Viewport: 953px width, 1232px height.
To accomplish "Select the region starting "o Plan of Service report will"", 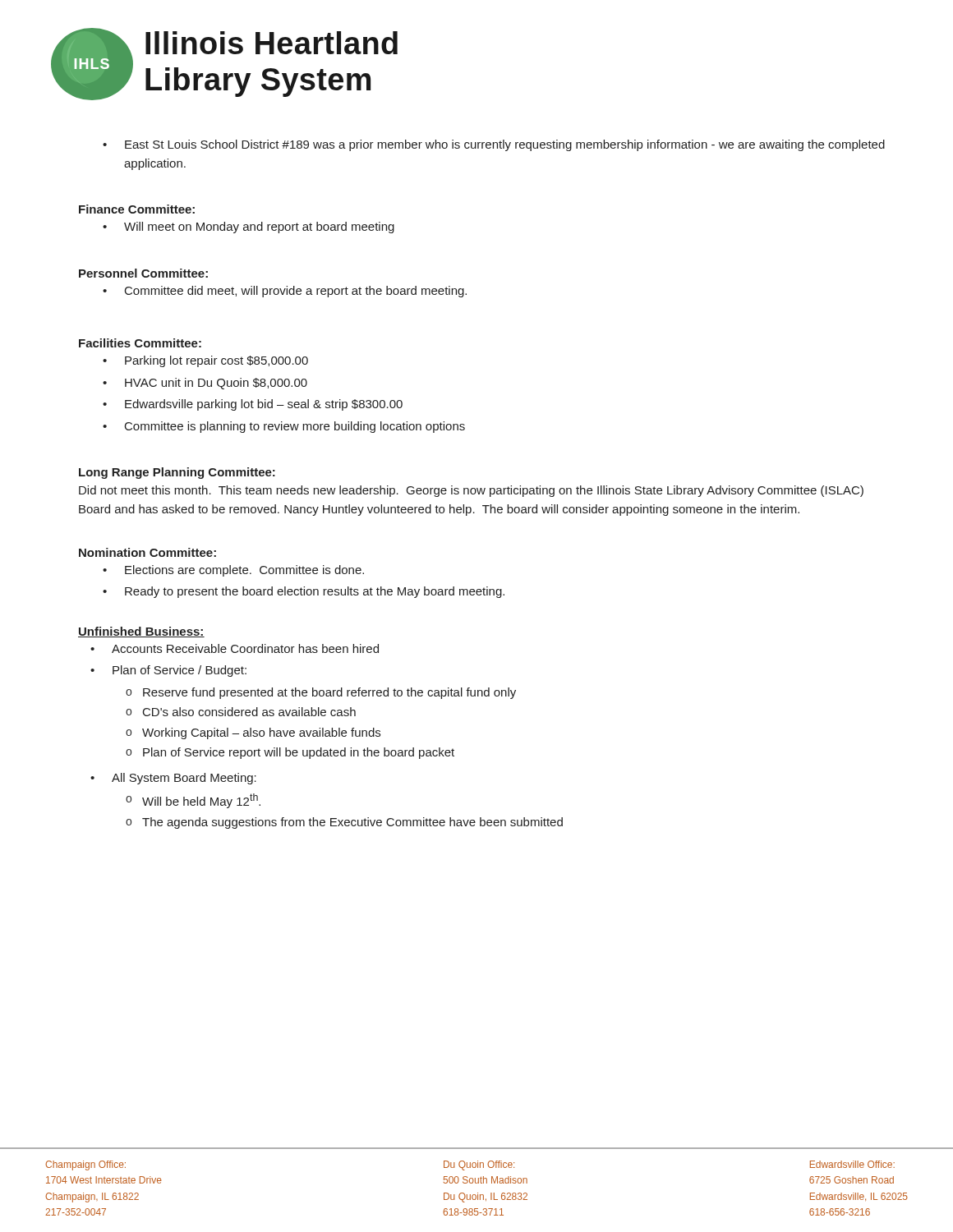I will [x=290, y=753].
